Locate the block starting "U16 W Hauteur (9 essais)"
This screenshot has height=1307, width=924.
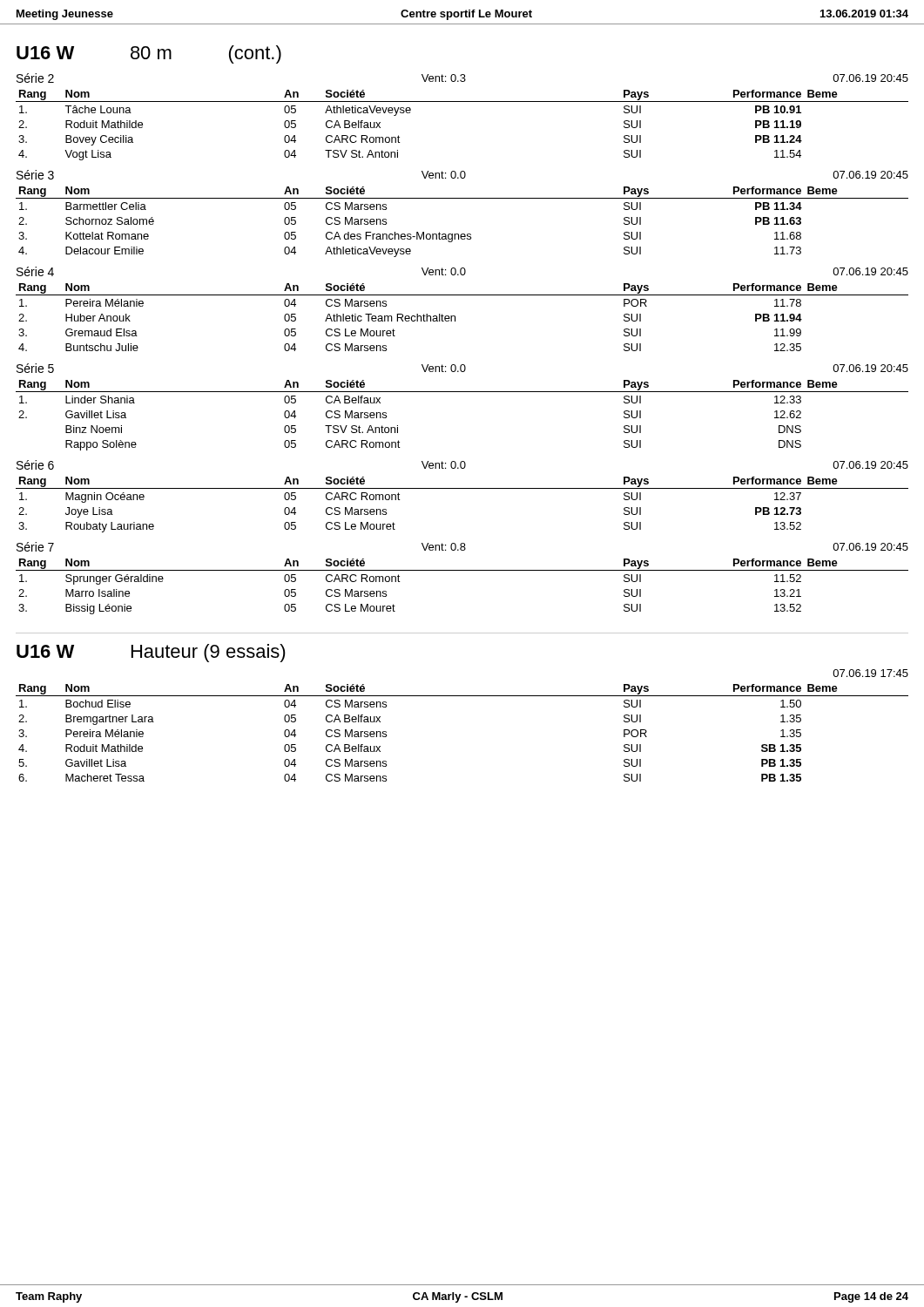151,651
